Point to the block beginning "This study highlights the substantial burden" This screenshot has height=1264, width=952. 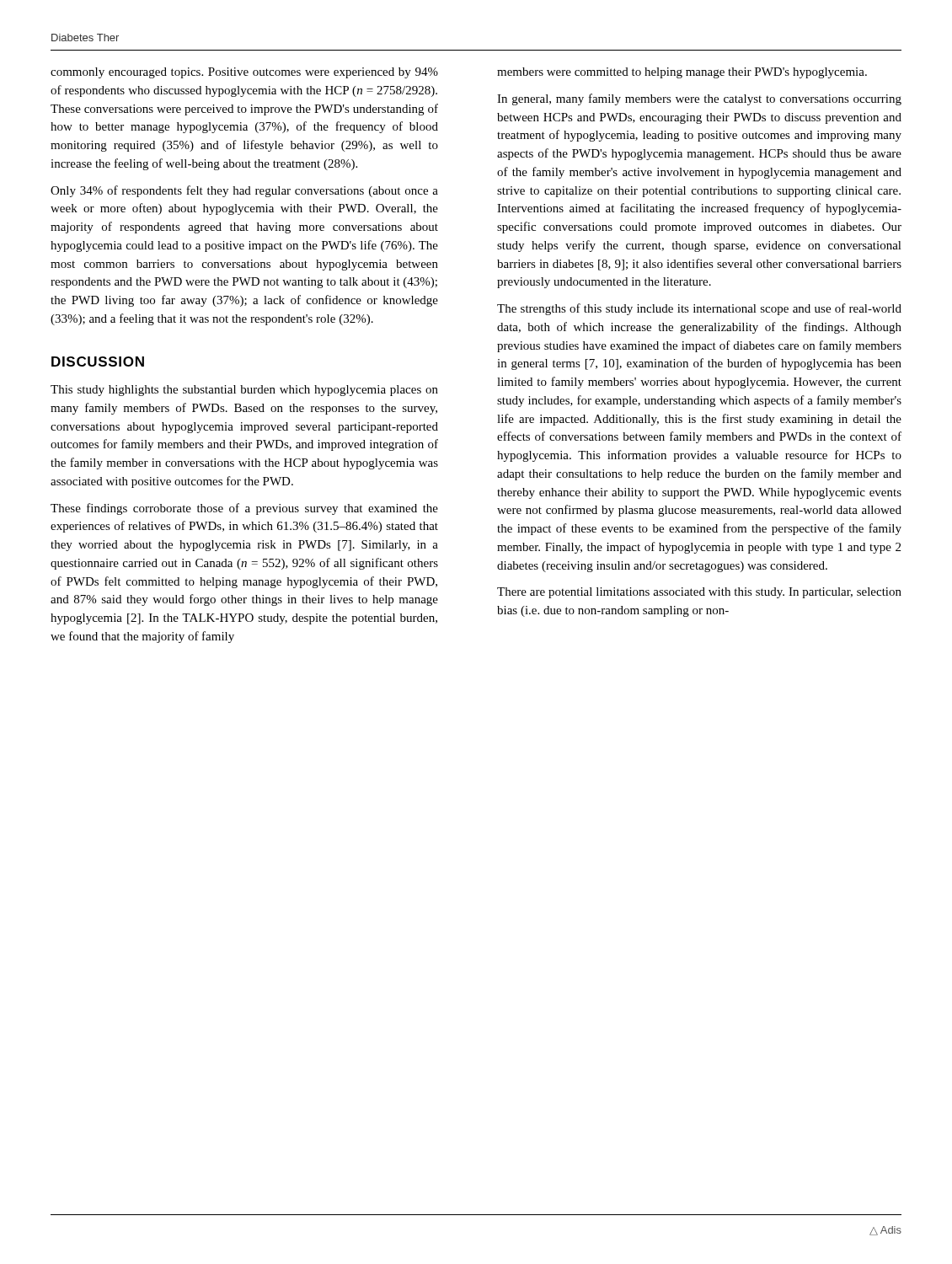pos(244,514)
